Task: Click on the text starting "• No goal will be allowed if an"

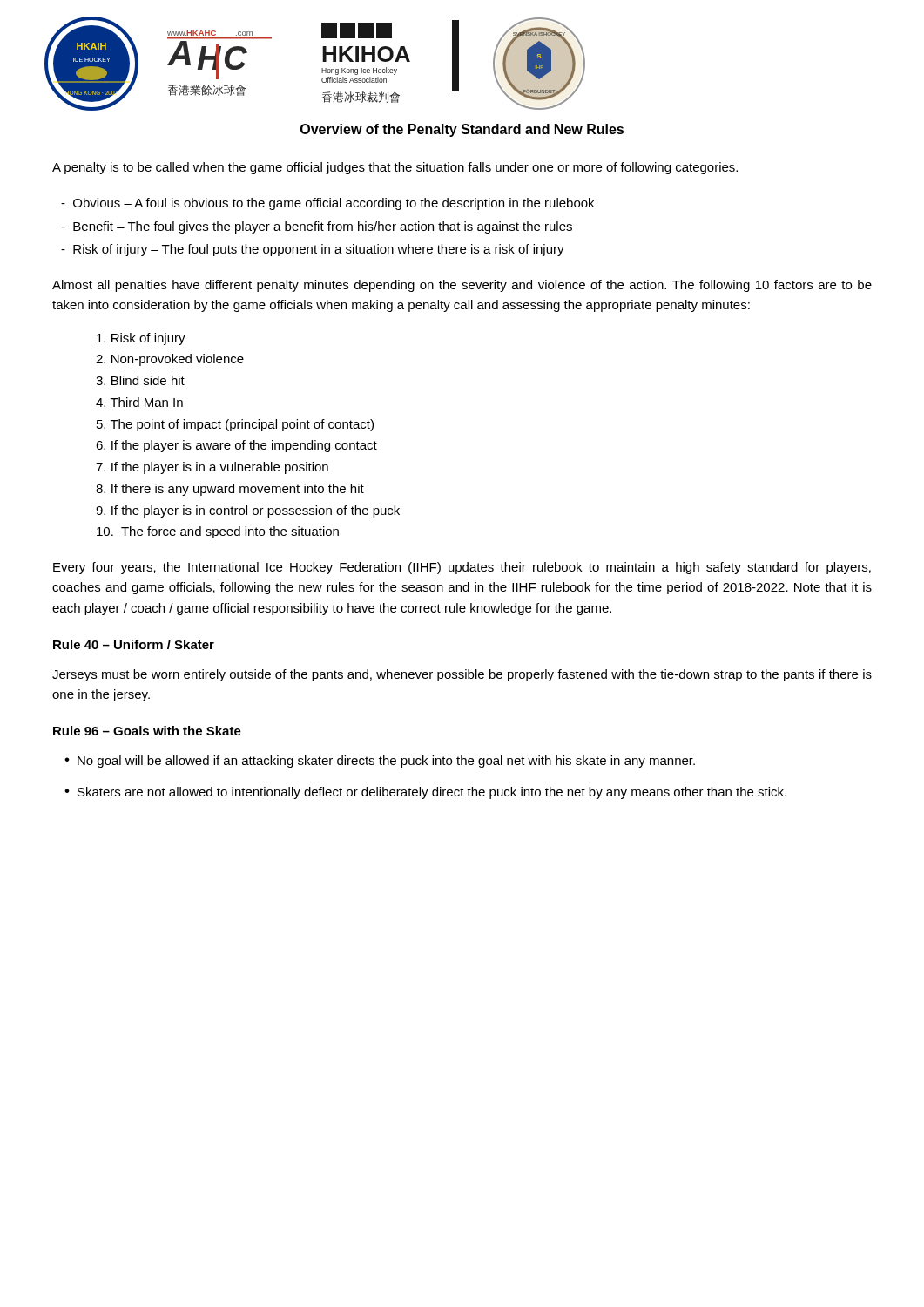Action: [380, 761]
